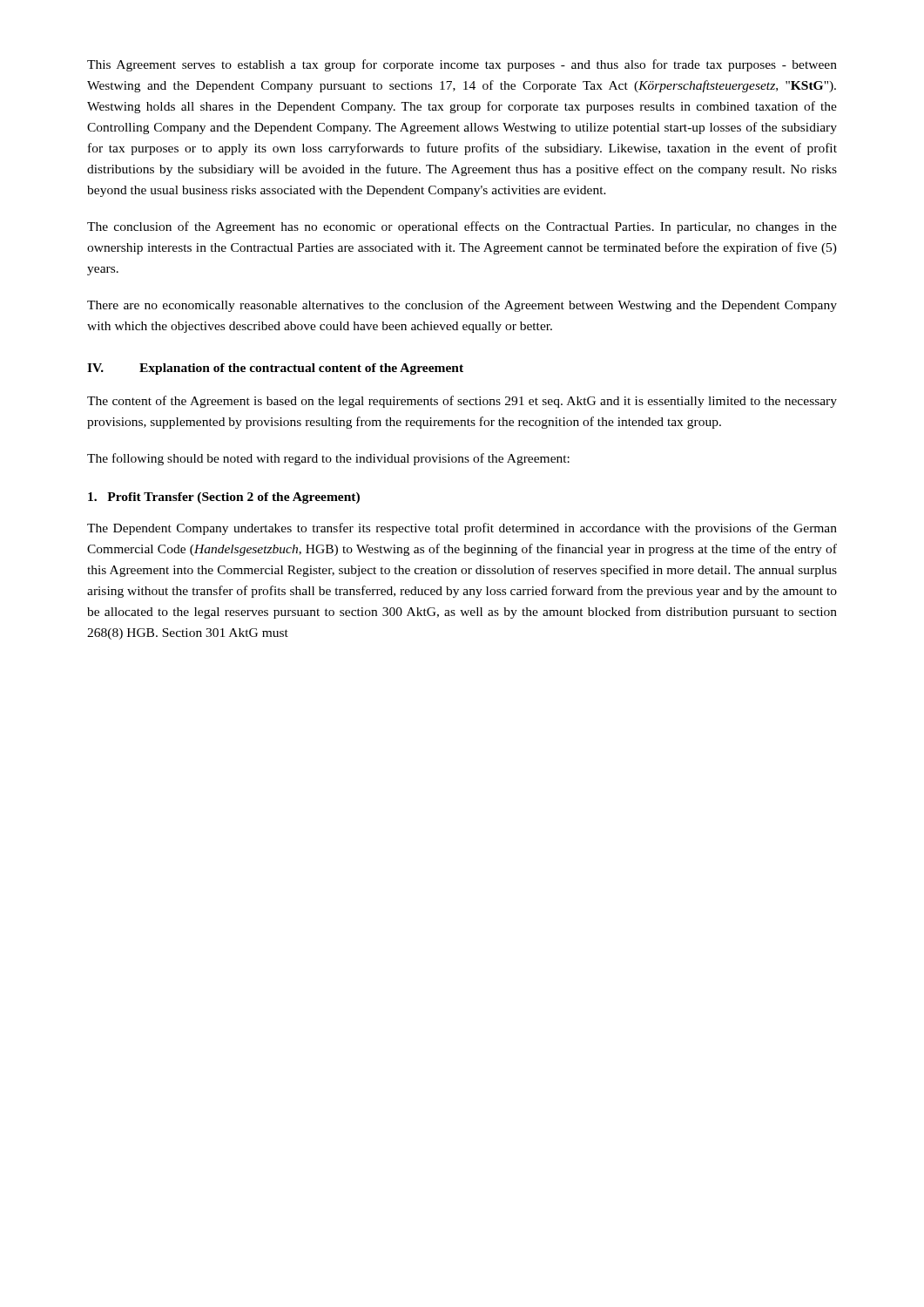Click on the text block that says "The content of the"

pyautogui.click(x=462, y=411)
